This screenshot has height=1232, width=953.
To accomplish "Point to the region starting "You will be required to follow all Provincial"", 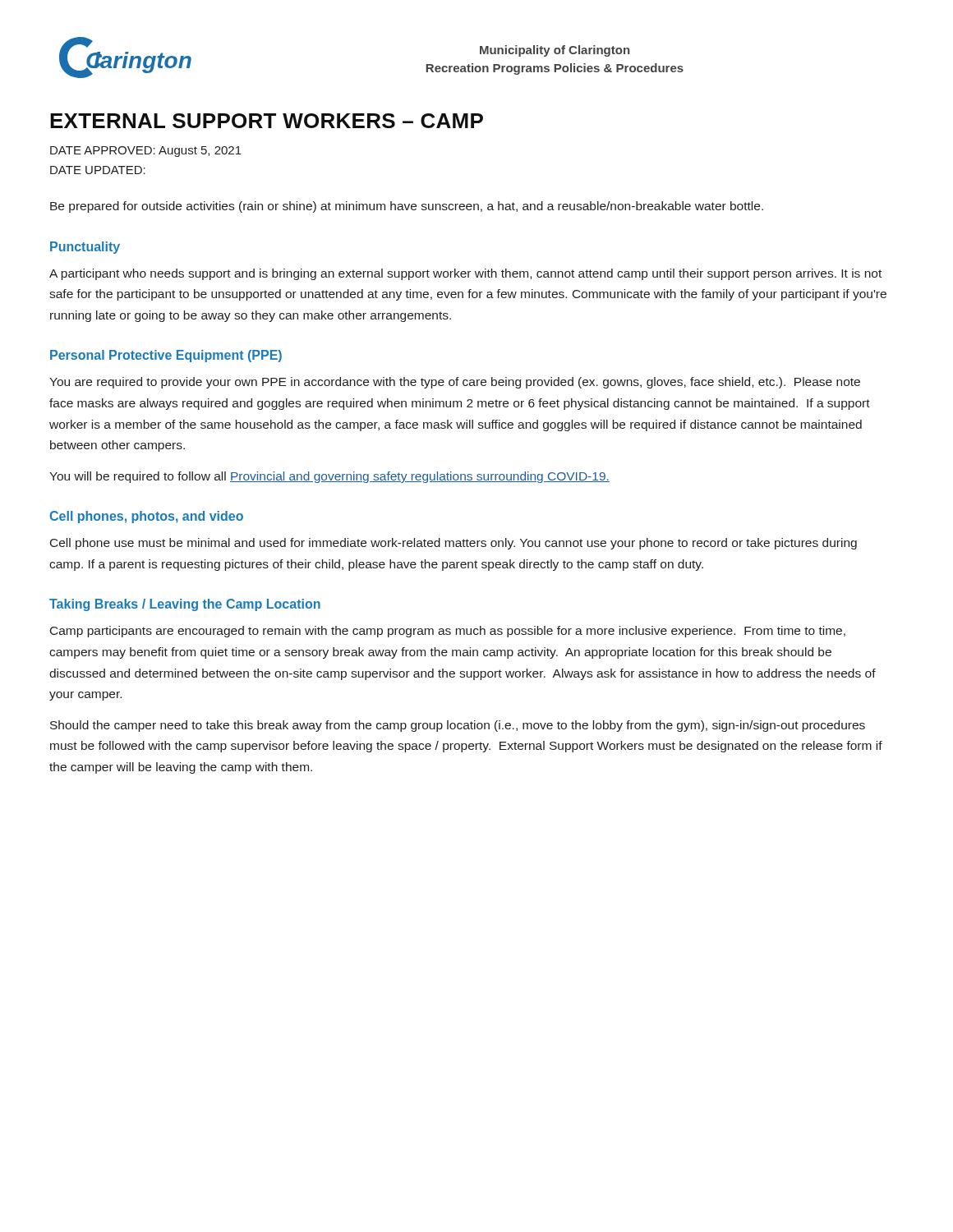I will [468, 476].
